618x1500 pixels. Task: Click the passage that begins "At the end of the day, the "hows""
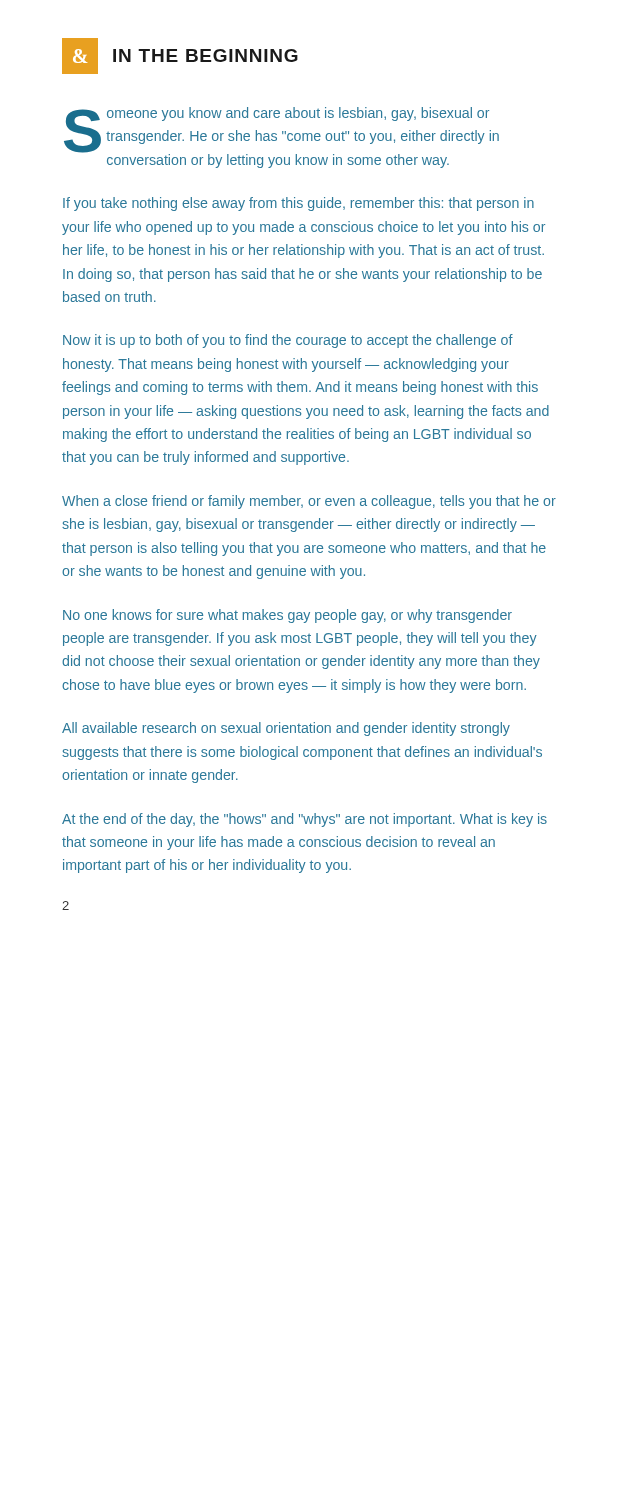[305, 842]
